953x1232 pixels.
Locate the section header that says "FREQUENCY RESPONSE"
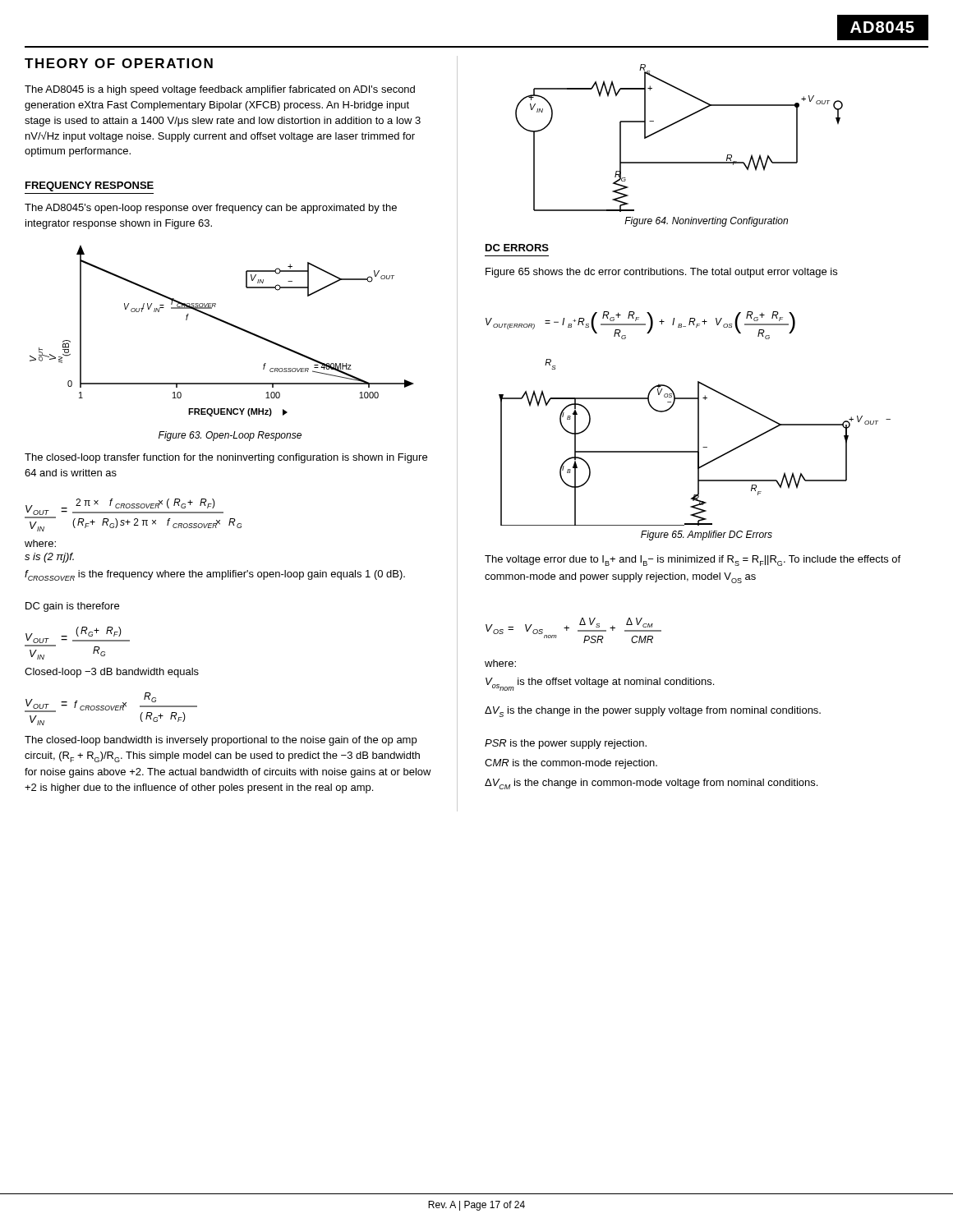89,186
